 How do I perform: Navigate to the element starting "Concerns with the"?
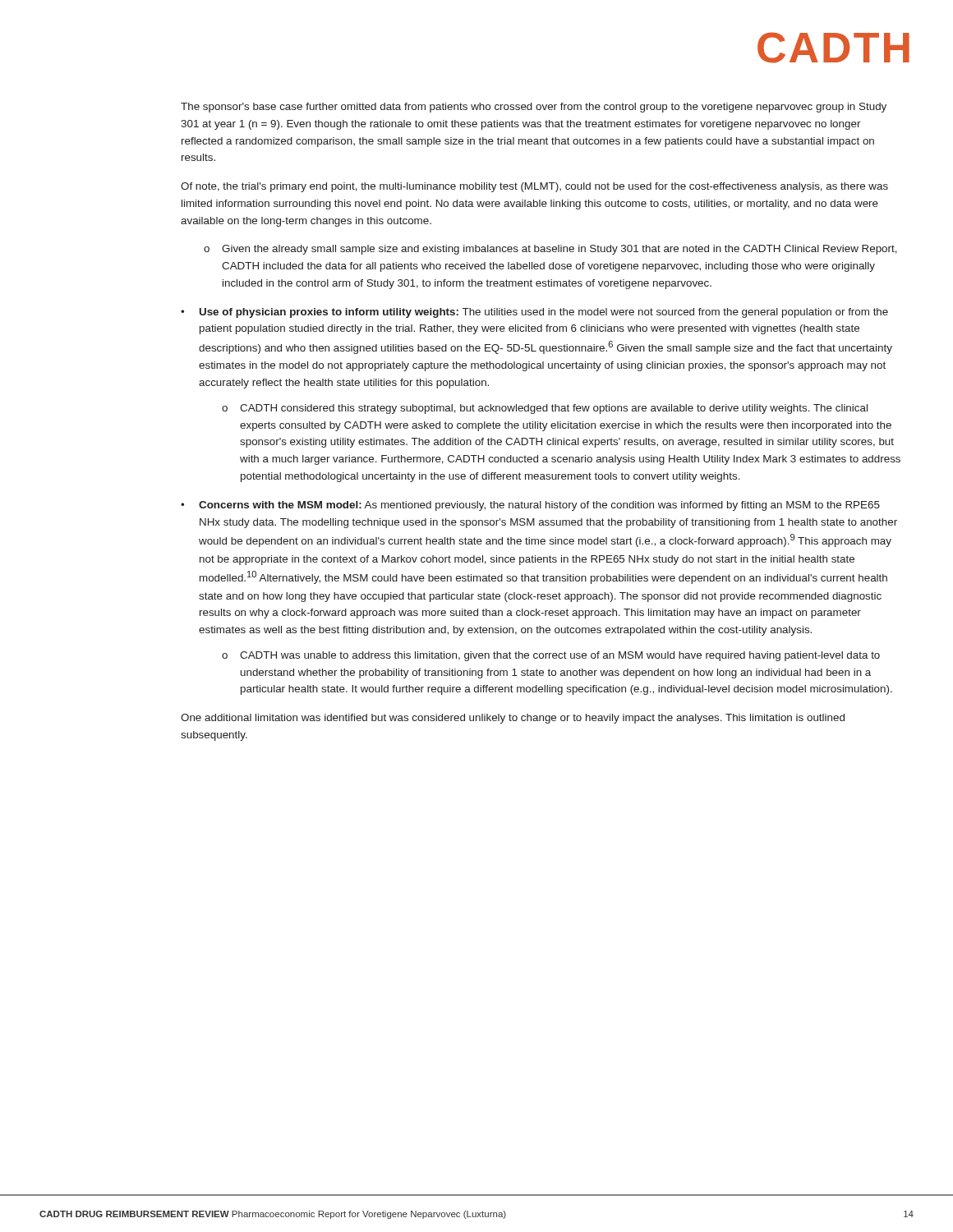point(551,598)
